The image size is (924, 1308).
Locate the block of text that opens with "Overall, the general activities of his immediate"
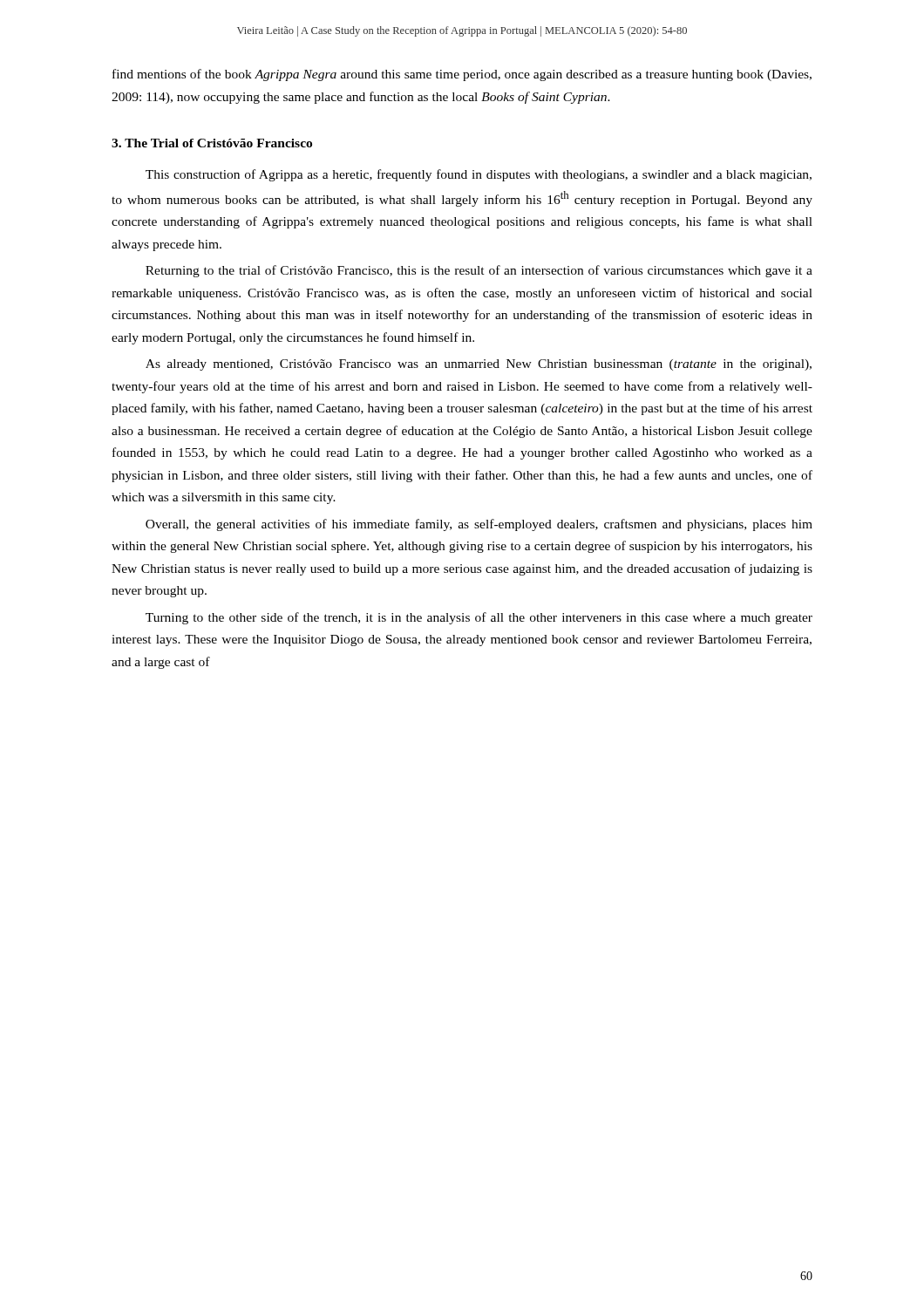pos(462,557)
